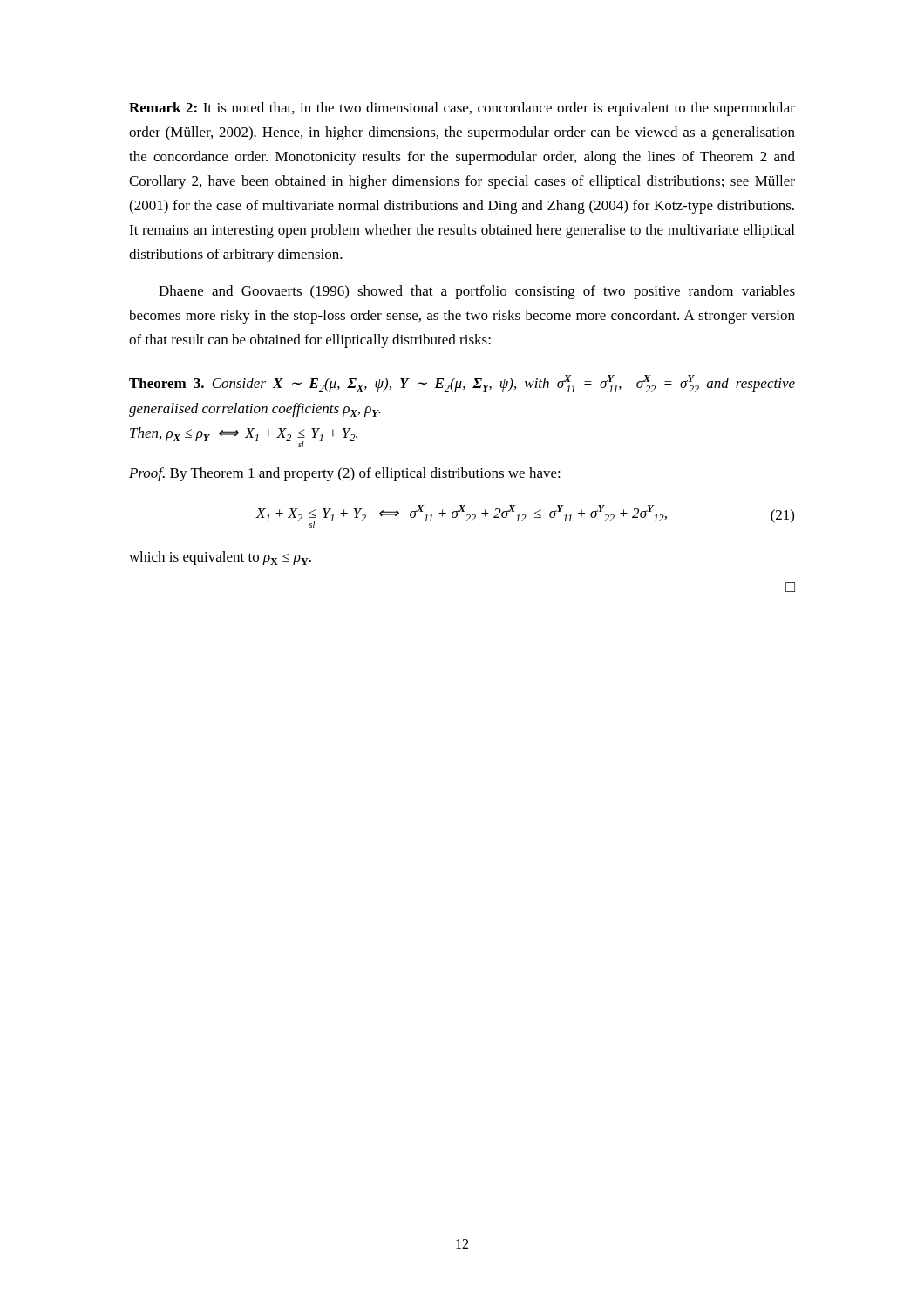The width and height of the screenshot is (924, 1308).
Task: Navigate to the passage starting "Dhaene and Goovaerts (1996) showed that"
Action: [462, 316]
